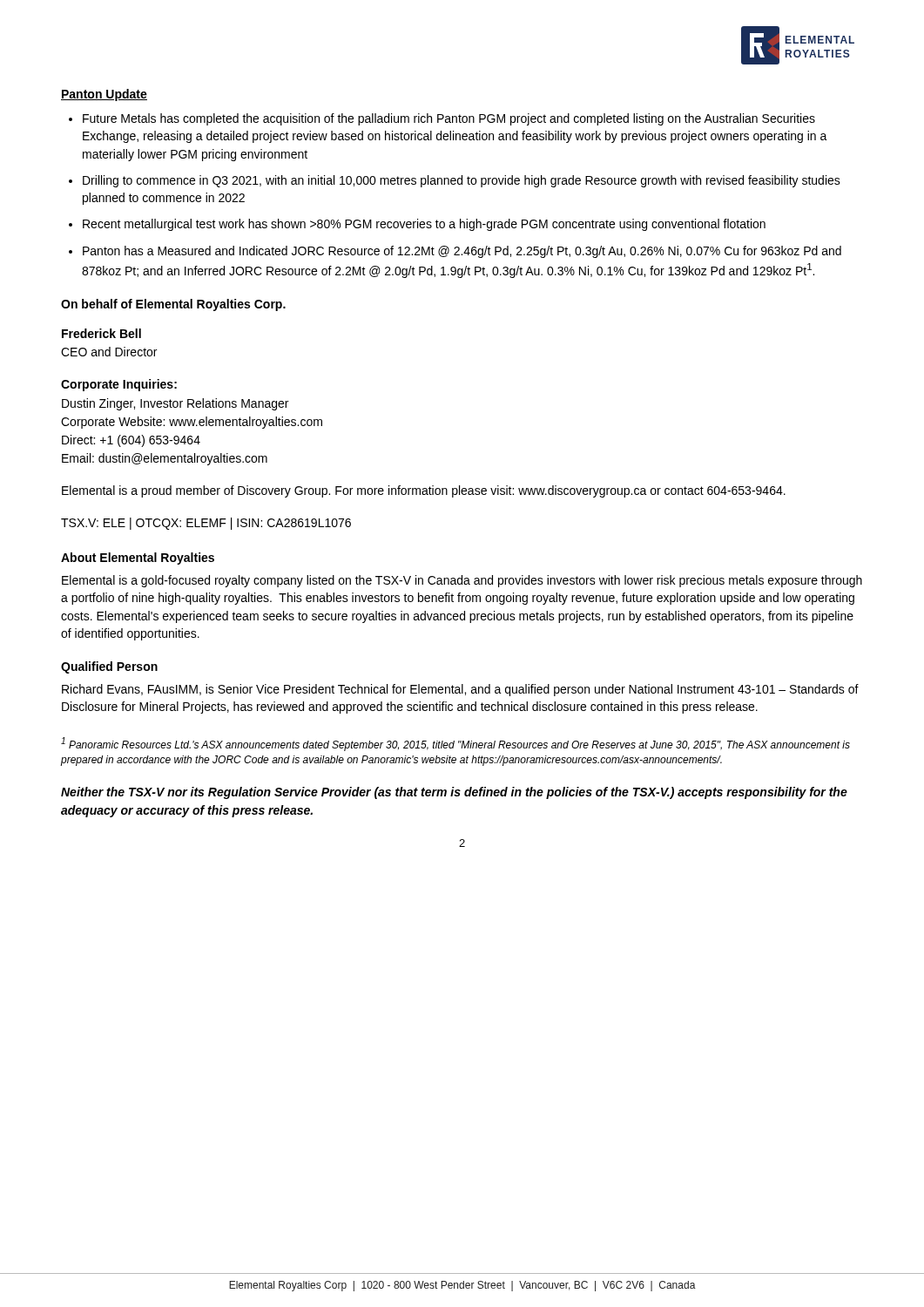Screen dimensions: 1307x924
Task: Locate the logo
Action: click(811, 50)
